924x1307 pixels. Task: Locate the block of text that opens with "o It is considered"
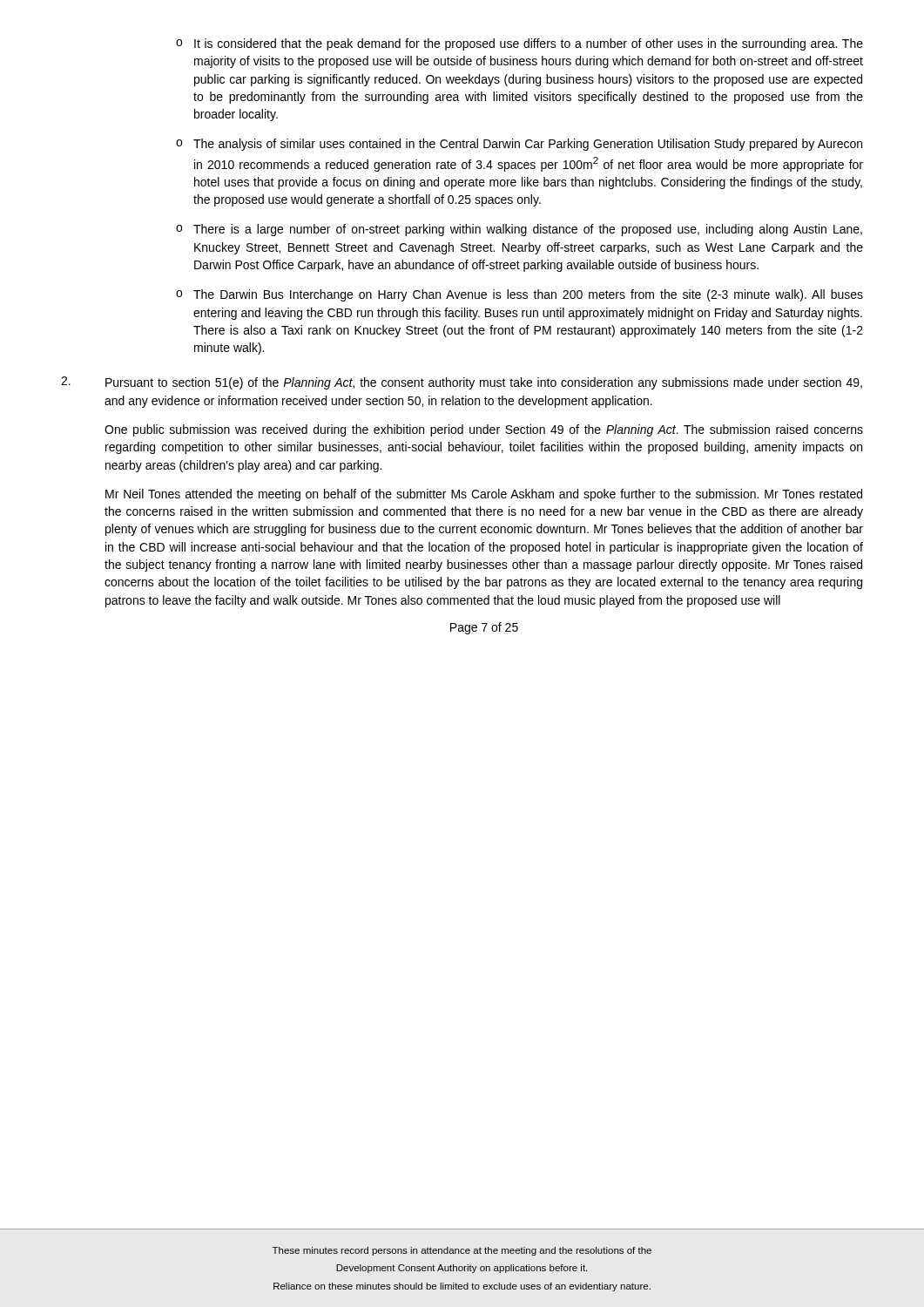tap(514, 79)
